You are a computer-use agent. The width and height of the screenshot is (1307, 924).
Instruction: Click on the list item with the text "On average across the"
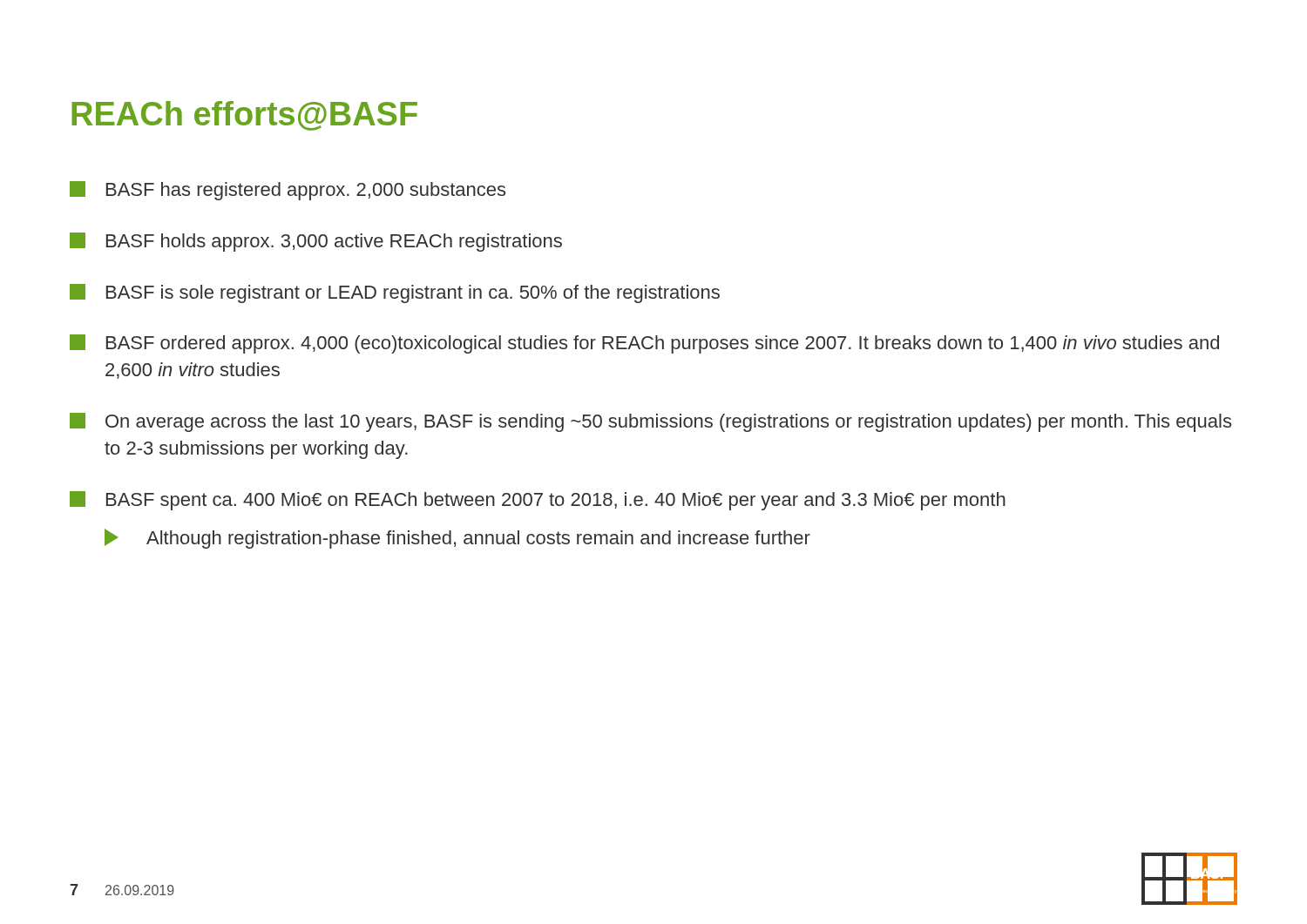click(x=654, y=435)
